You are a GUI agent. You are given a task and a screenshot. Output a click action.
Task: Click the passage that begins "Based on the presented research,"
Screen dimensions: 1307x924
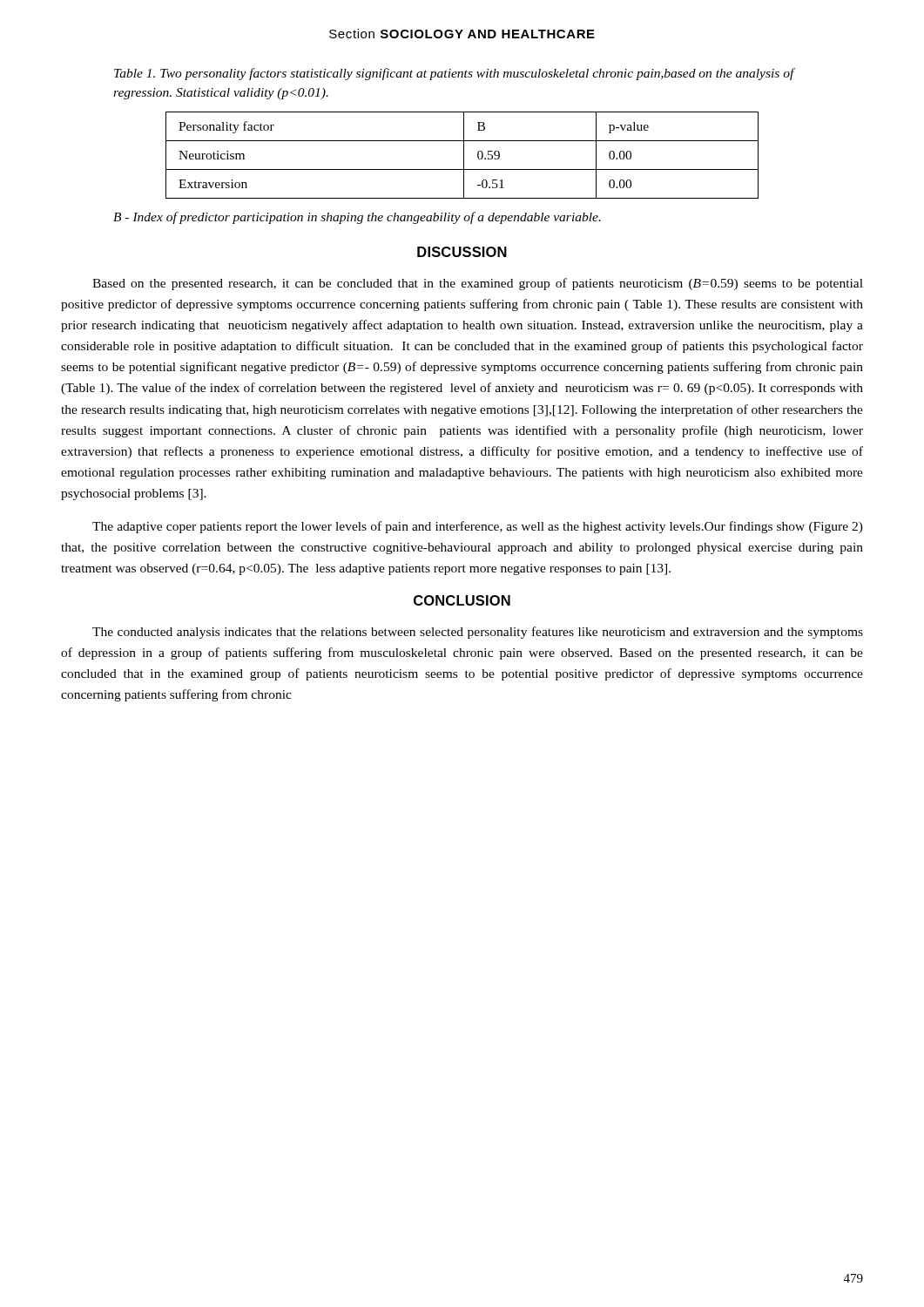click(x=462, y=388)
